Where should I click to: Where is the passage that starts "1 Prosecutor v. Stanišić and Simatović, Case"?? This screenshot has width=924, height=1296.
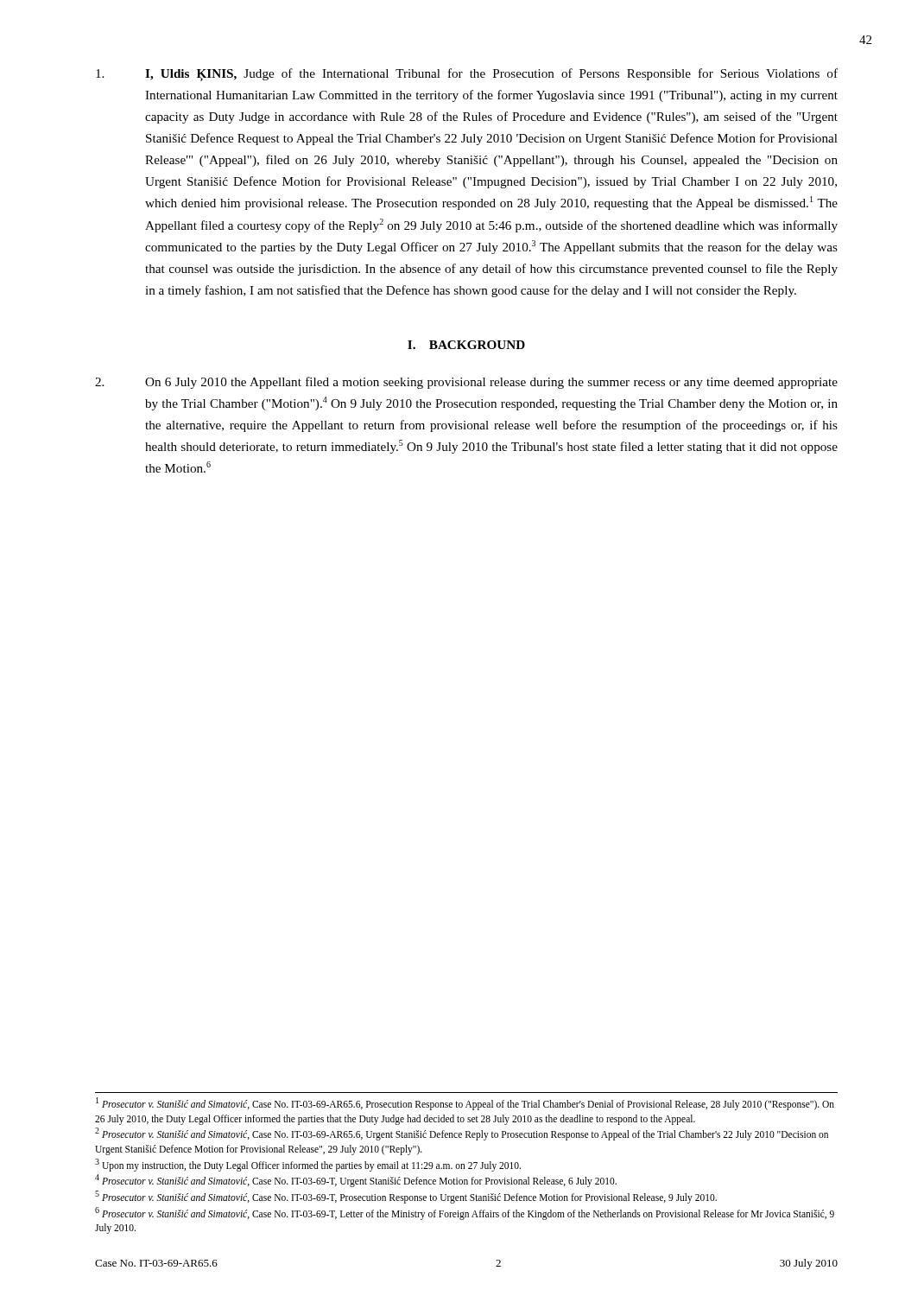click(465, 1110)
